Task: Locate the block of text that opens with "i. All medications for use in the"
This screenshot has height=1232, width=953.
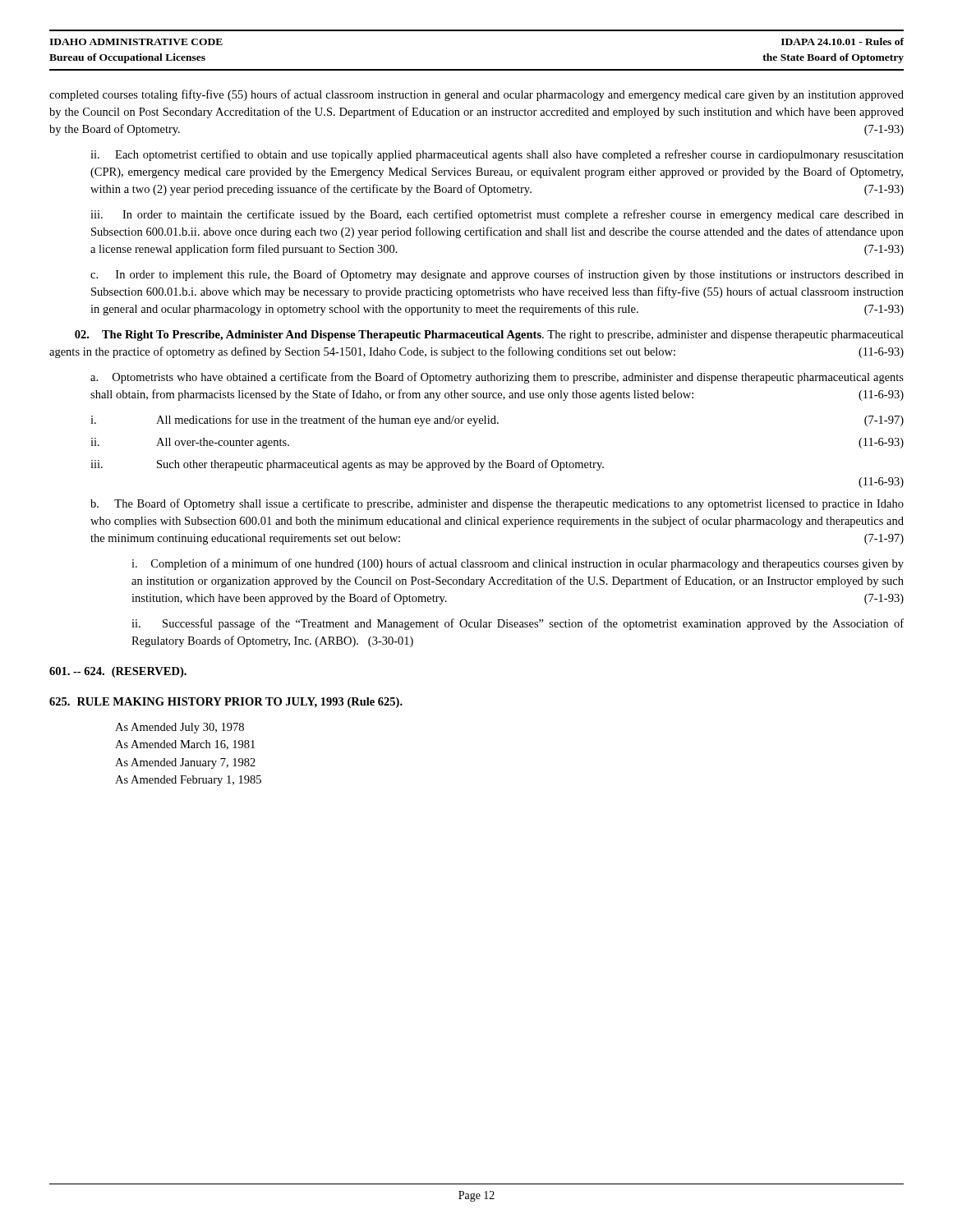Action: tap(476, 420)
